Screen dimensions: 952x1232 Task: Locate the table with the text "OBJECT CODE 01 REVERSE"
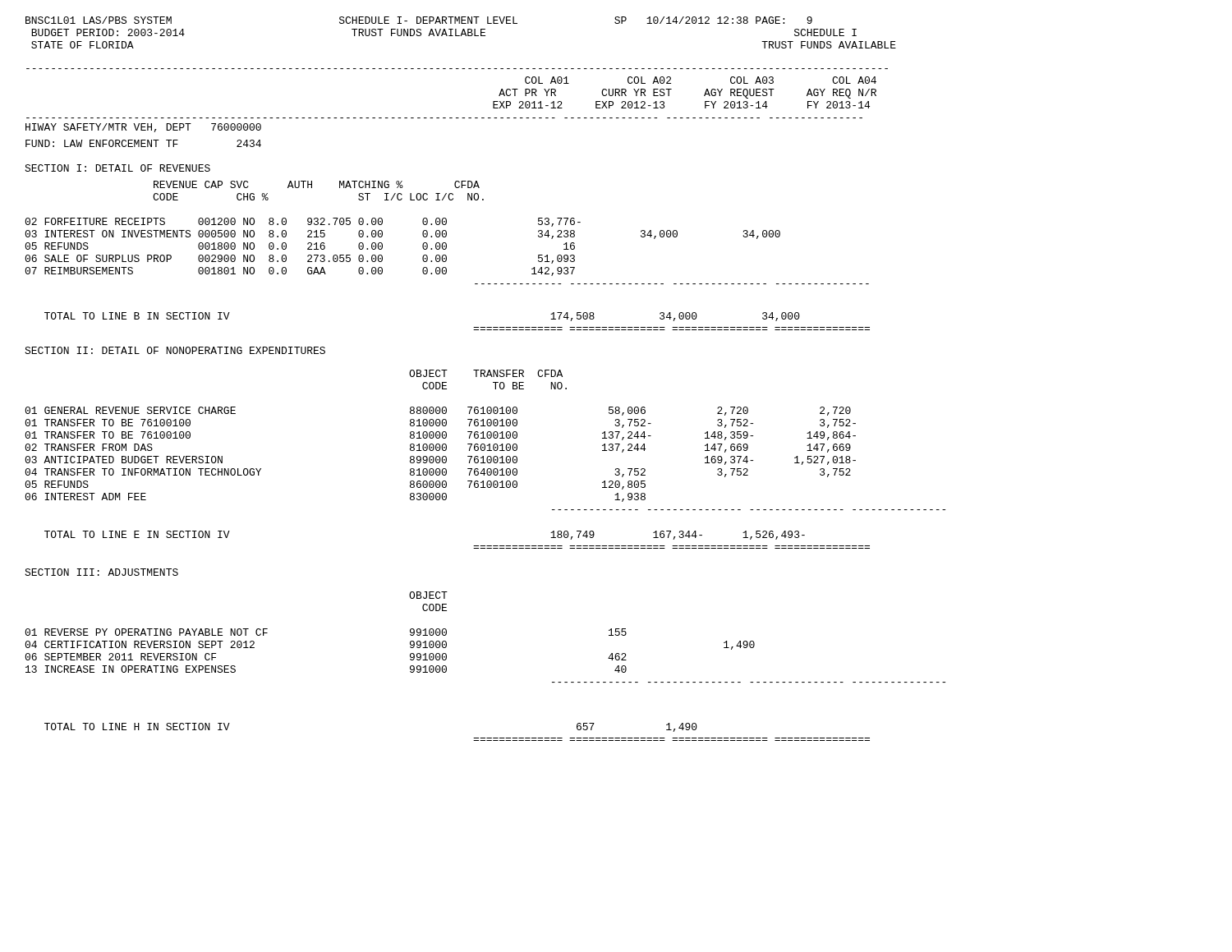616,639
